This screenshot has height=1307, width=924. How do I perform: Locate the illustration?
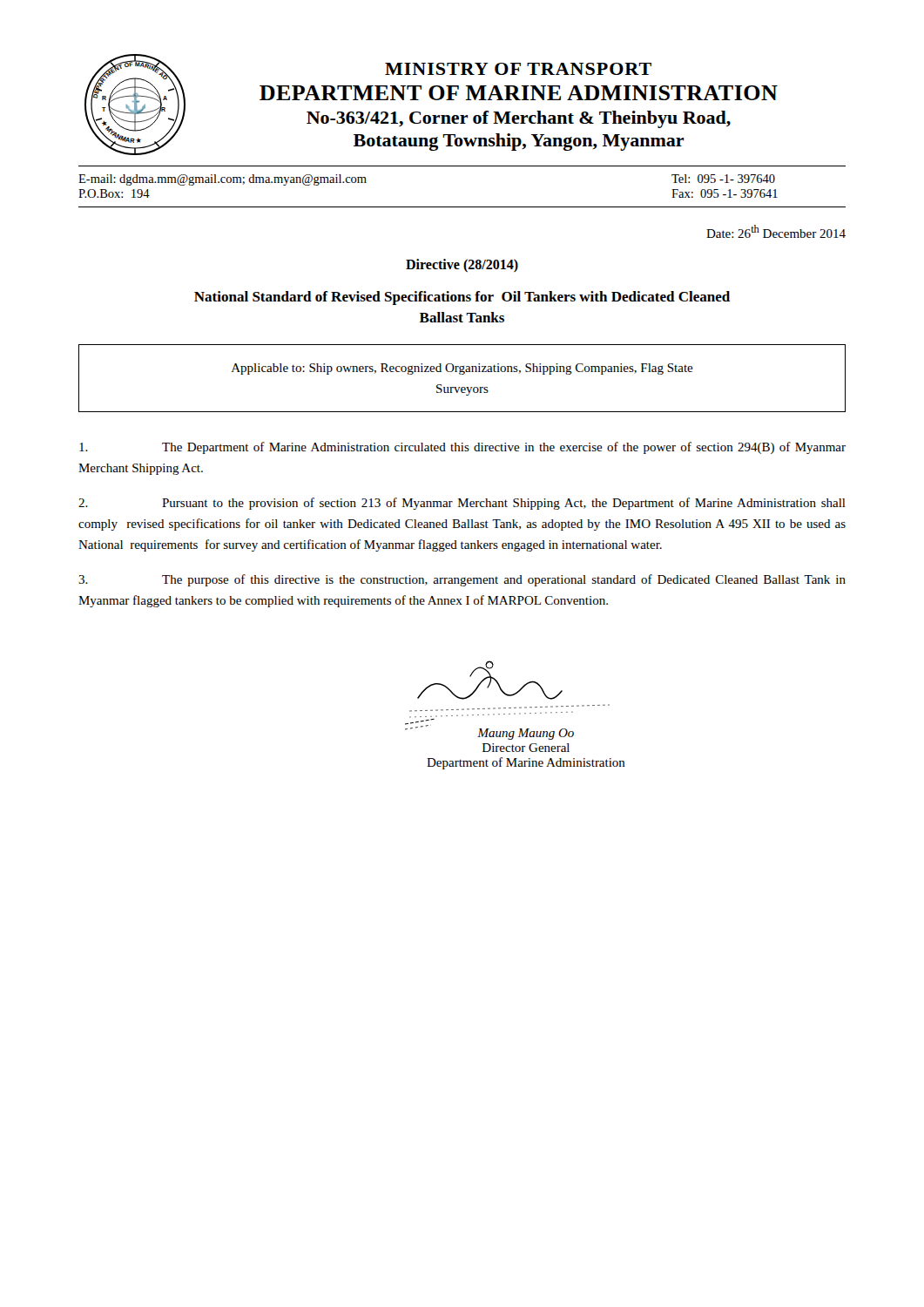coord(514,689)
